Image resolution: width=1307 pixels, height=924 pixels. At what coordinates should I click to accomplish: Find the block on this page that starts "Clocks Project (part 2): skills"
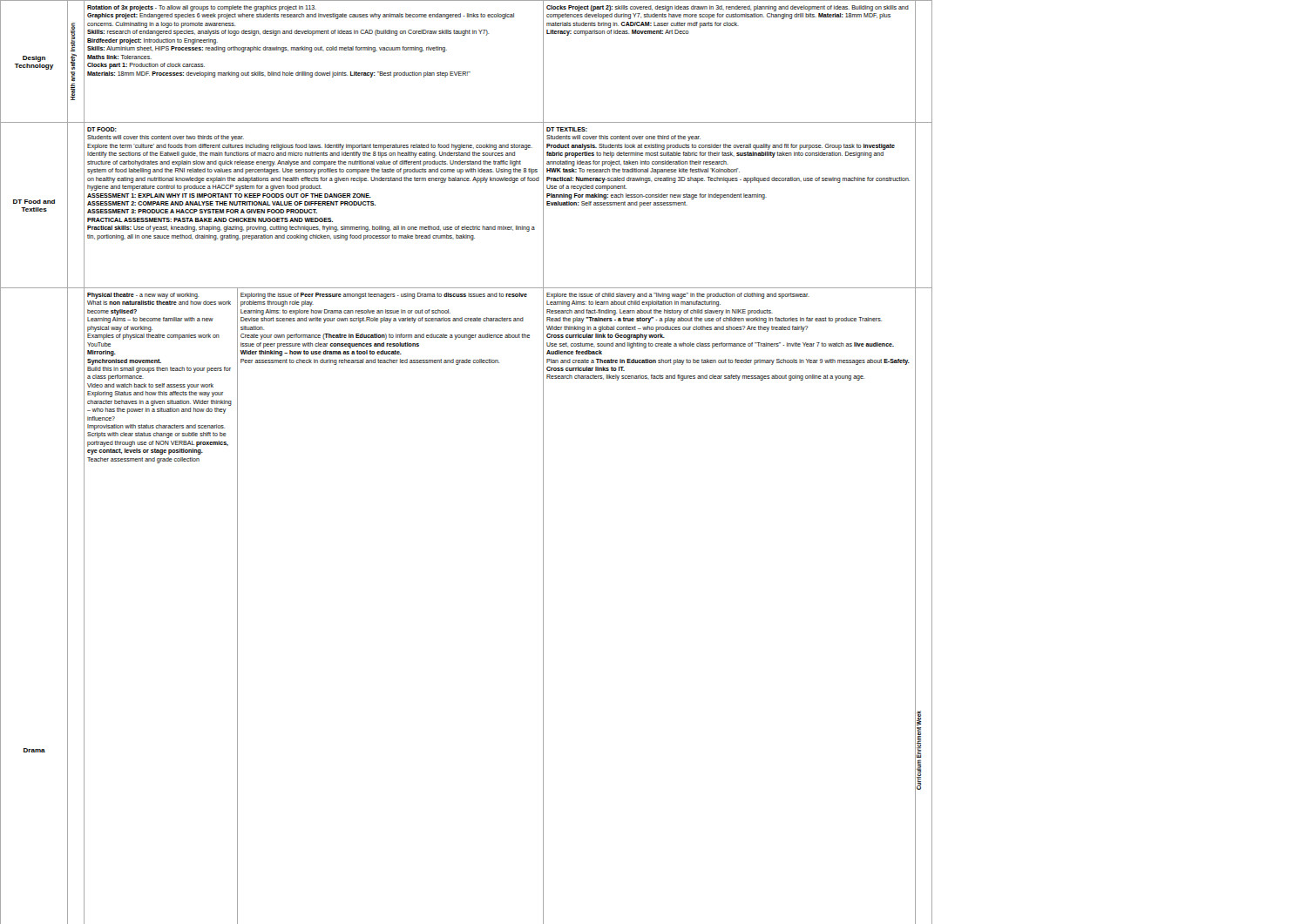(729, 20)
